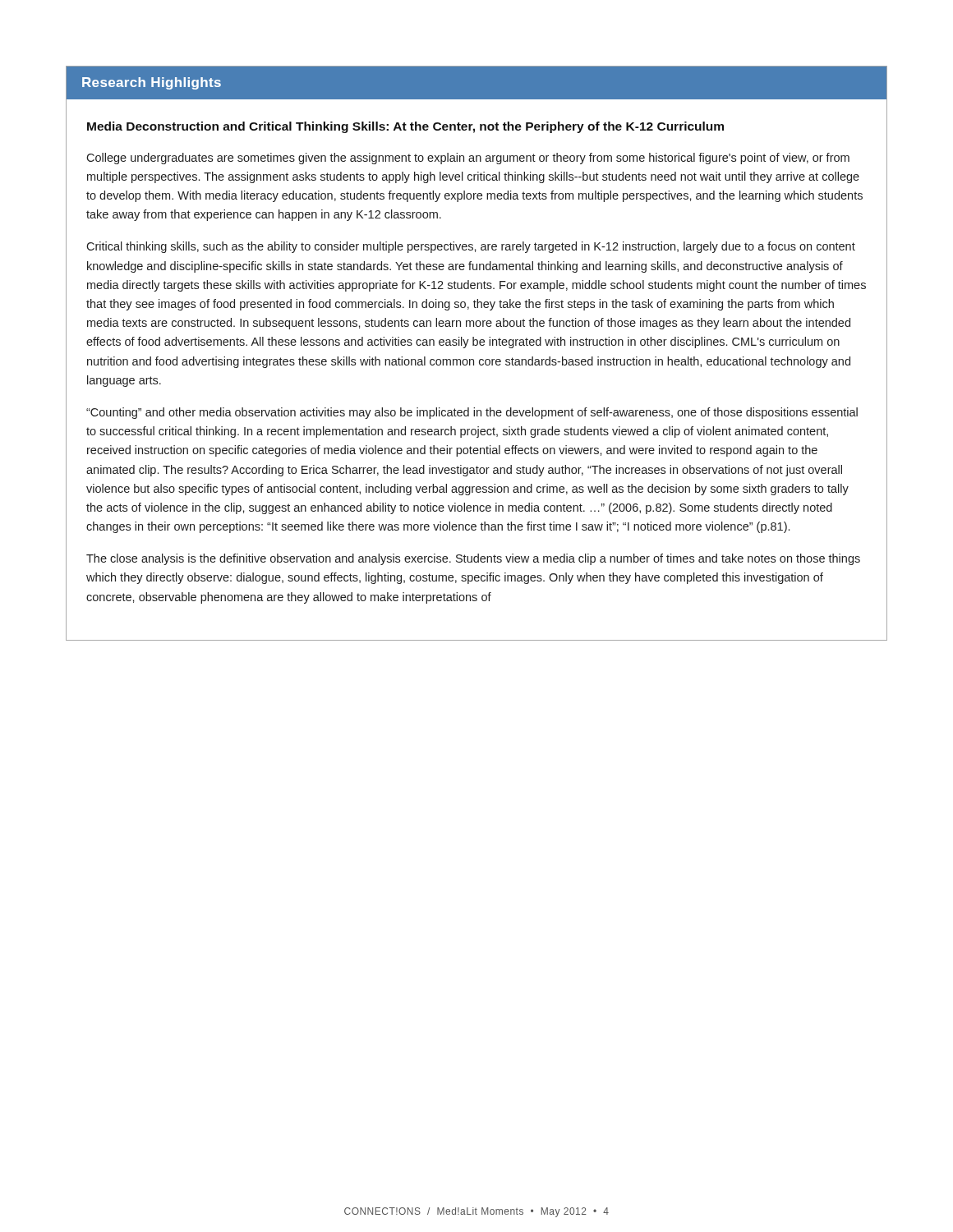Image resolution: width=953 pixels, height=1232 pixels.
Task: Navigate to the text block starting "Media Deconstruction and Critical"
Action: pos(406,126)
